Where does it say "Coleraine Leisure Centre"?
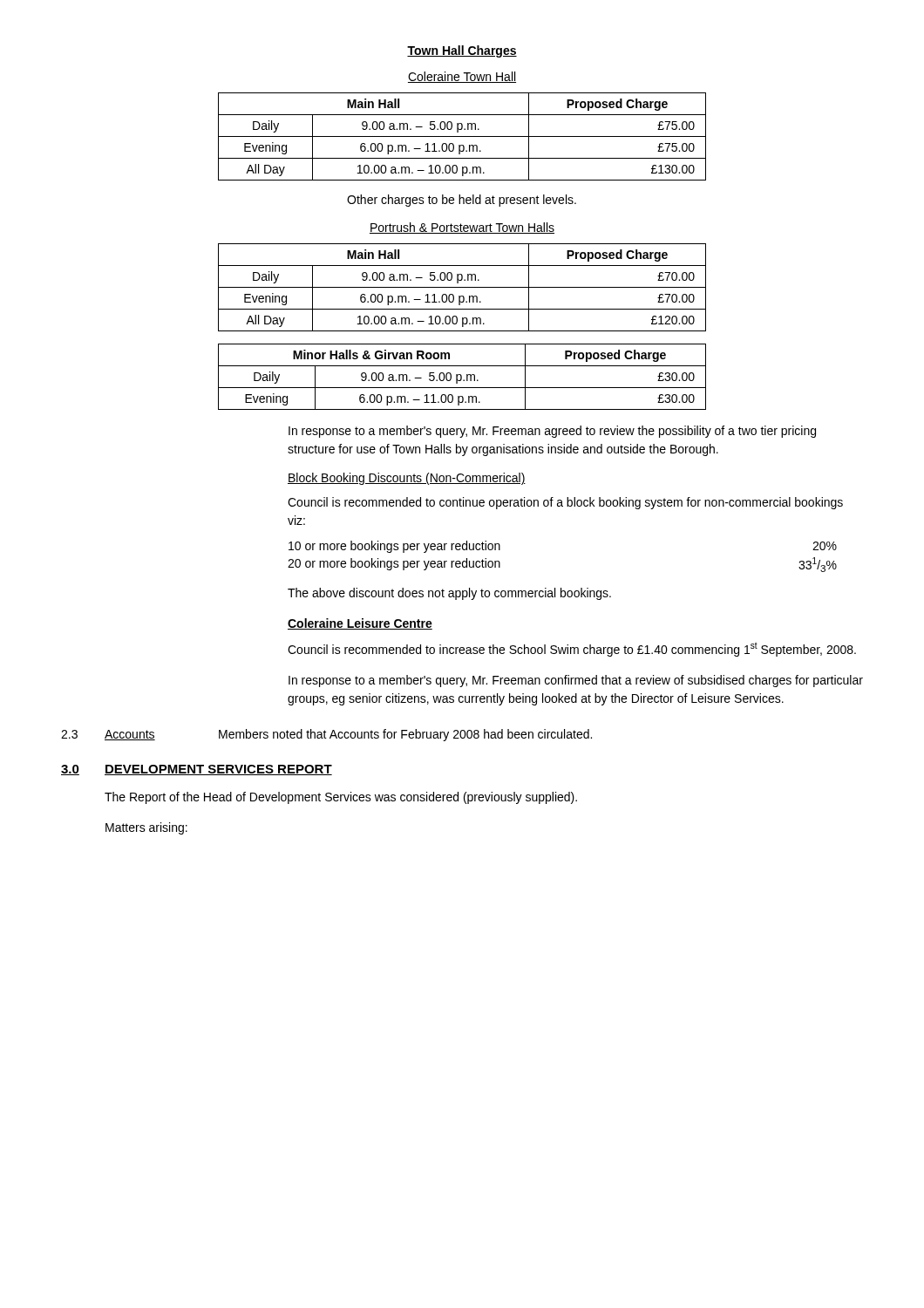This screenshot has height=1308, width=924. 360,624
